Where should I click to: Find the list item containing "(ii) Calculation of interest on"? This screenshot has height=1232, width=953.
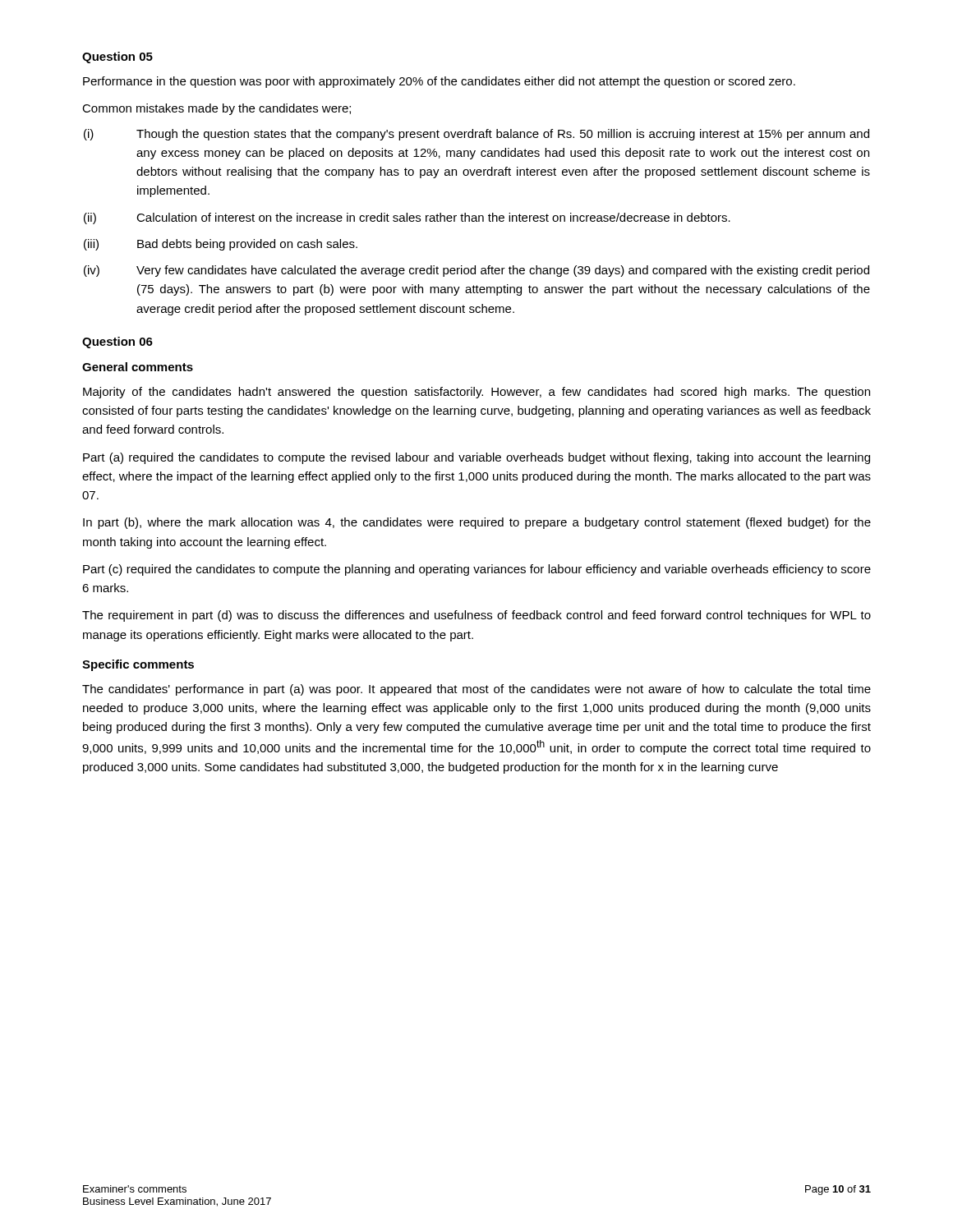pos(476,218)
